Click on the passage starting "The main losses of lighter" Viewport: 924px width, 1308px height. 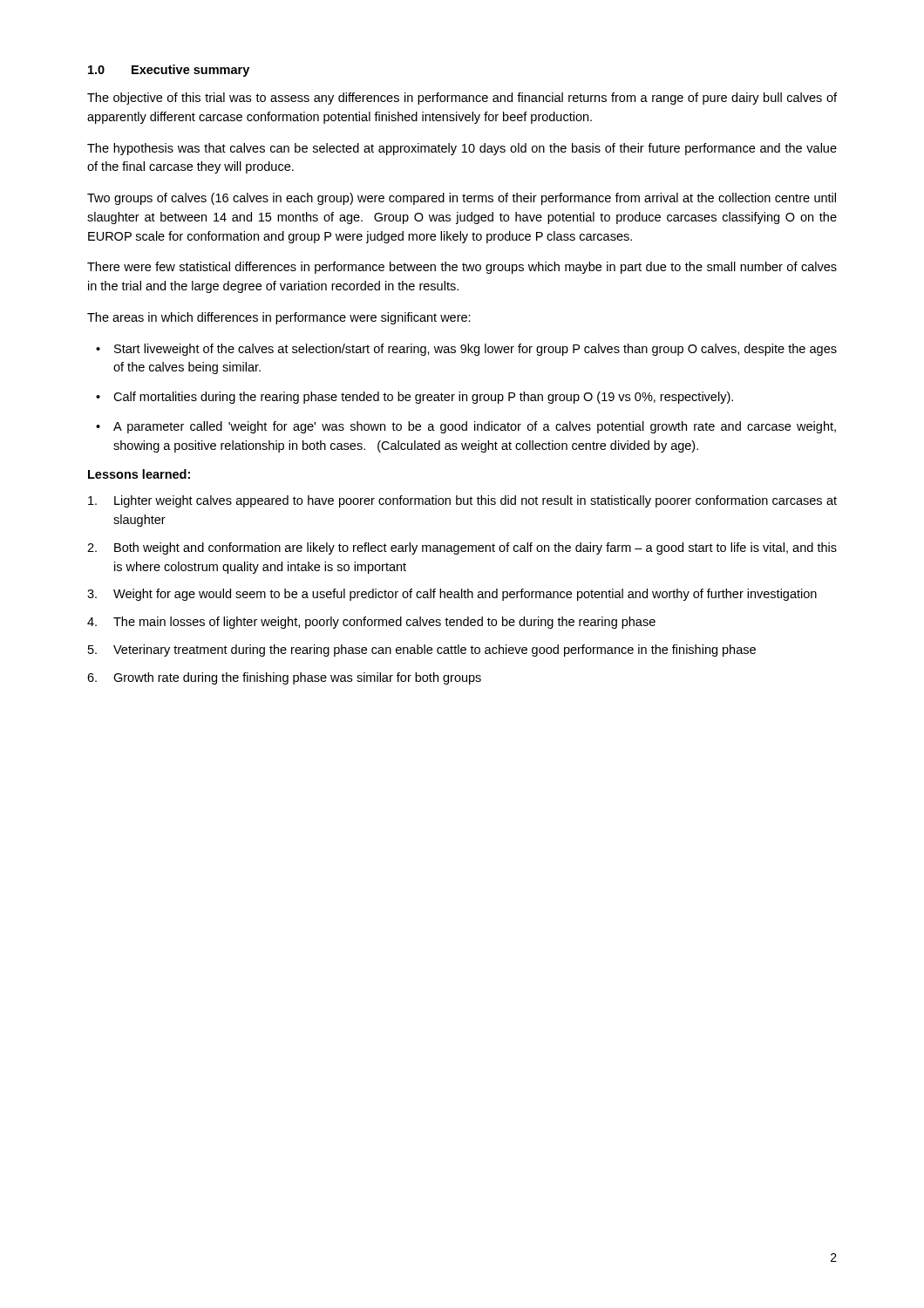385,622
